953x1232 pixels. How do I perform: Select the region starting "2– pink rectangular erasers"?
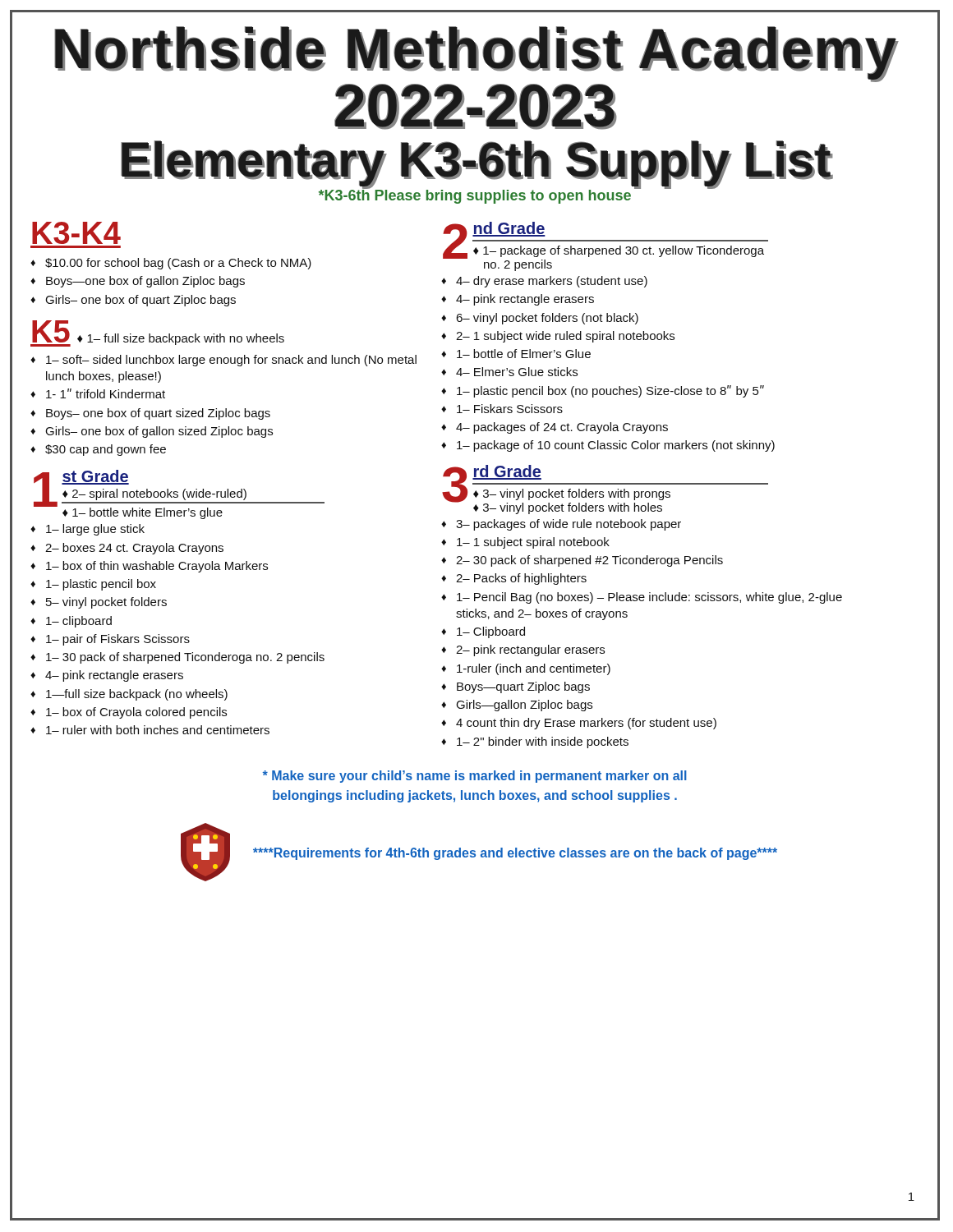point(531,649)
